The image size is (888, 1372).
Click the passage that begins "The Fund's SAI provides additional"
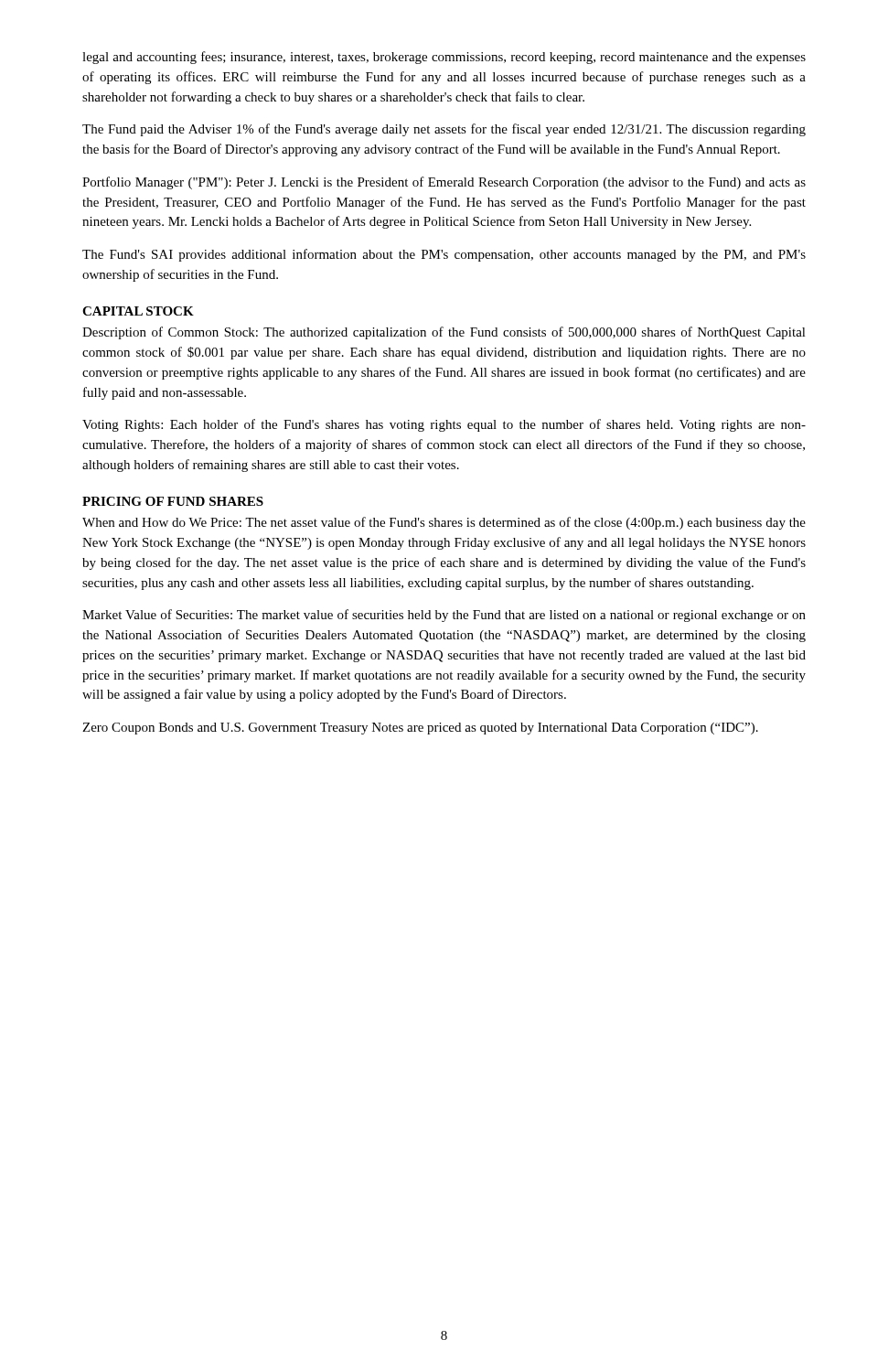coord(444,265)
